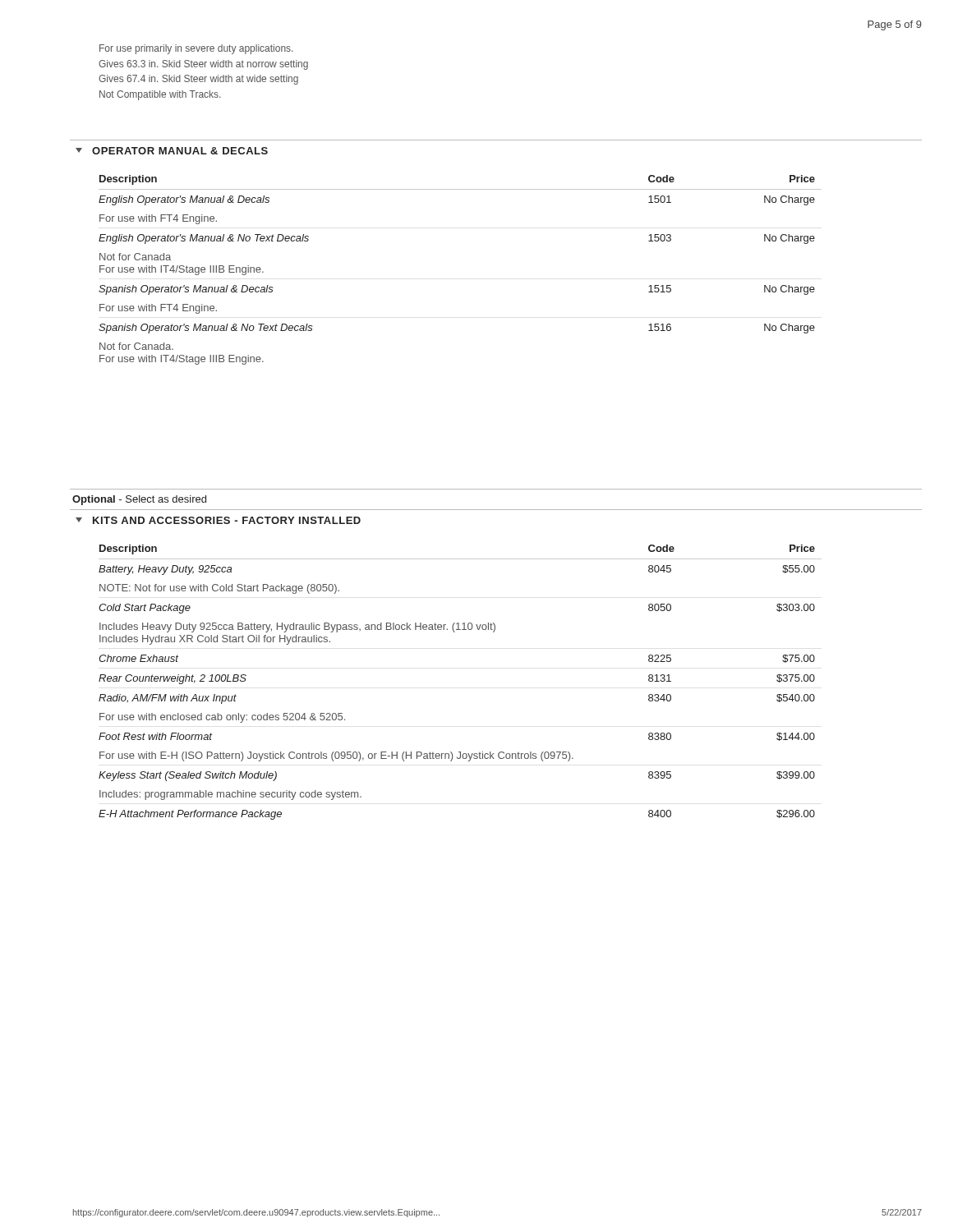Select the text that reads "Optional - Select as desired"
The height and width of the screenshot is (1232, 953).
click(x=140, y=499)
